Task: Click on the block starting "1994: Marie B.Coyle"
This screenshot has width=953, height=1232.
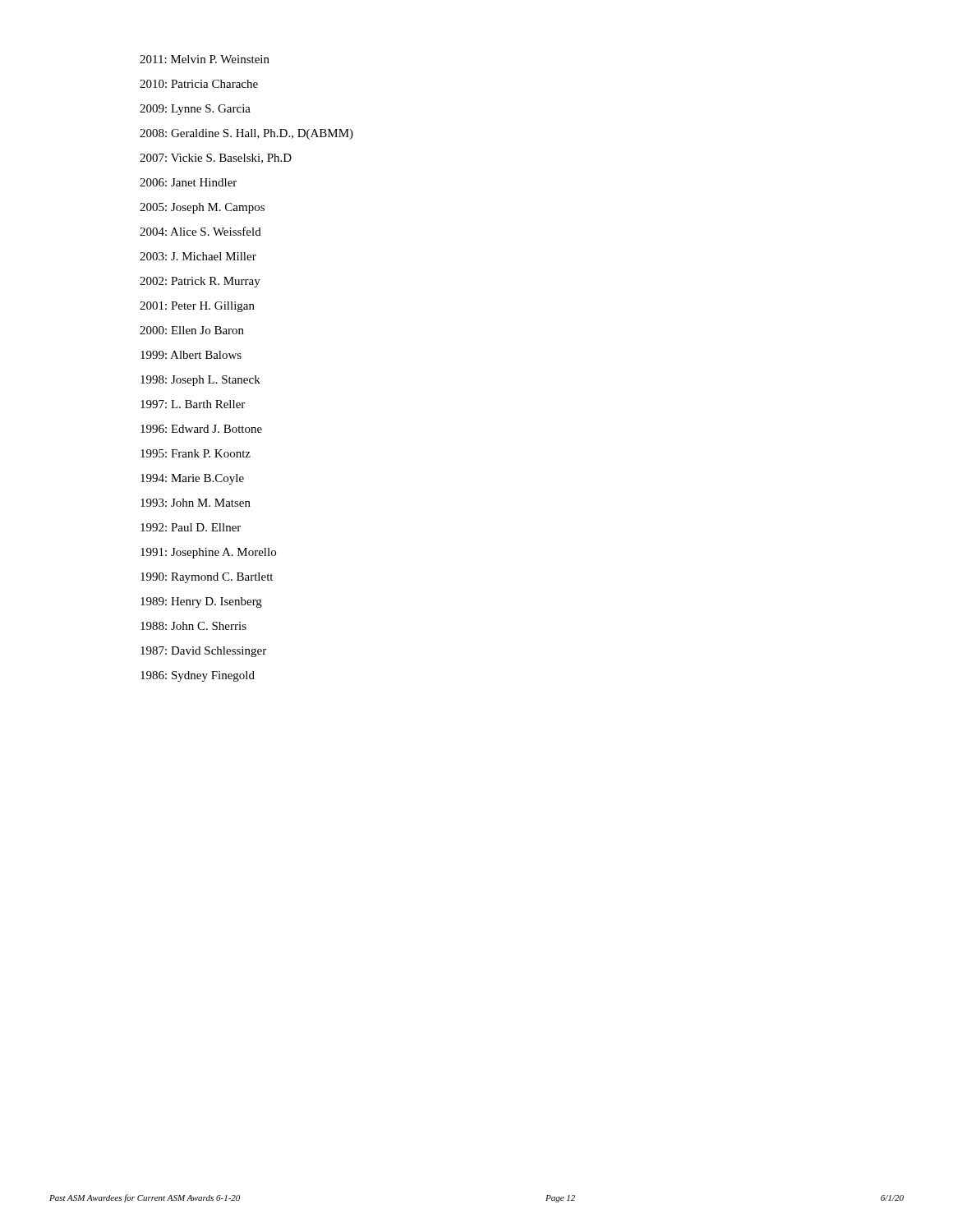Action: (192, 478)
